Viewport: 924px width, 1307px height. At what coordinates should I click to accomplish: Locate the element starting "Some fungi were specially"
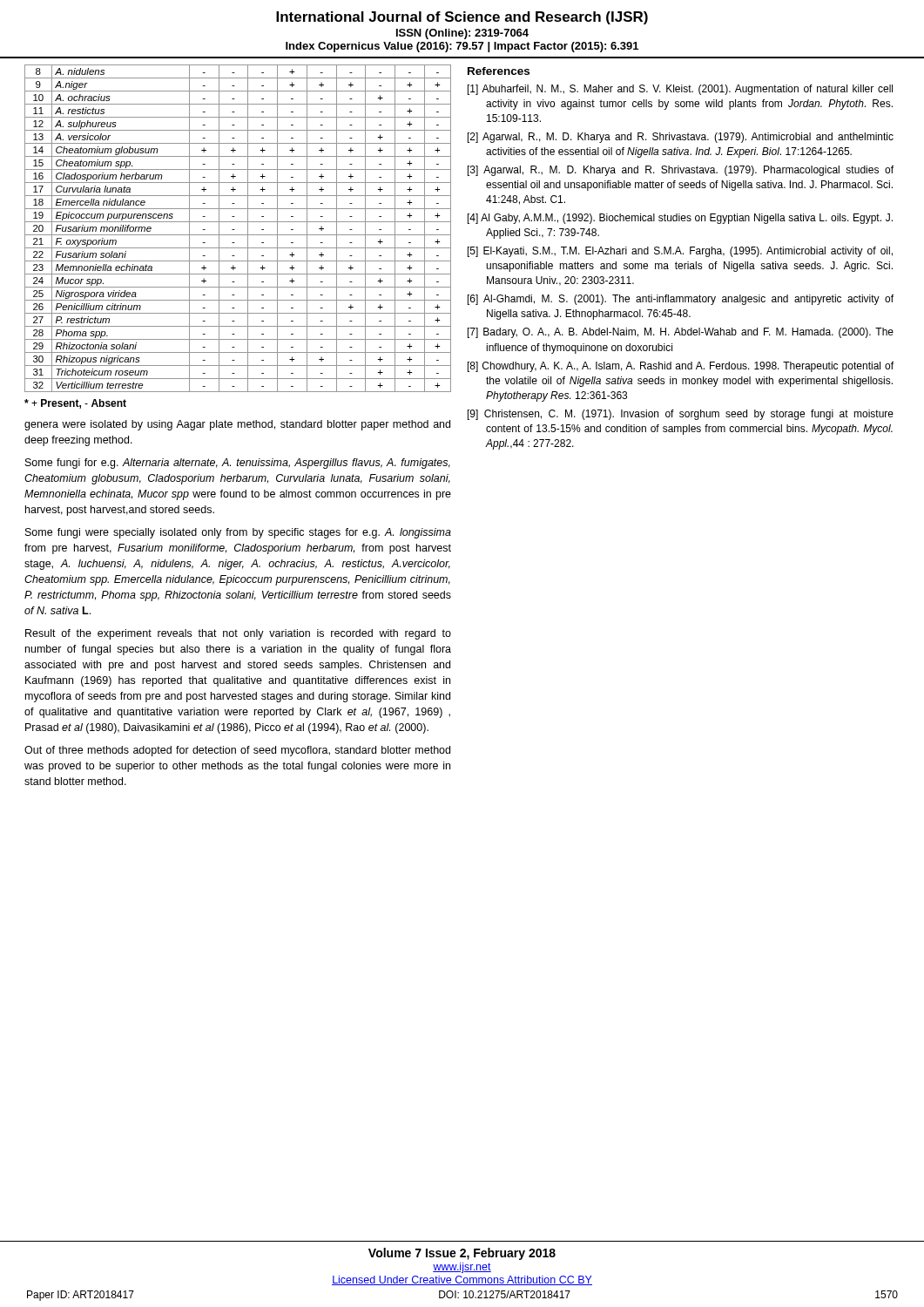[238, 572]
